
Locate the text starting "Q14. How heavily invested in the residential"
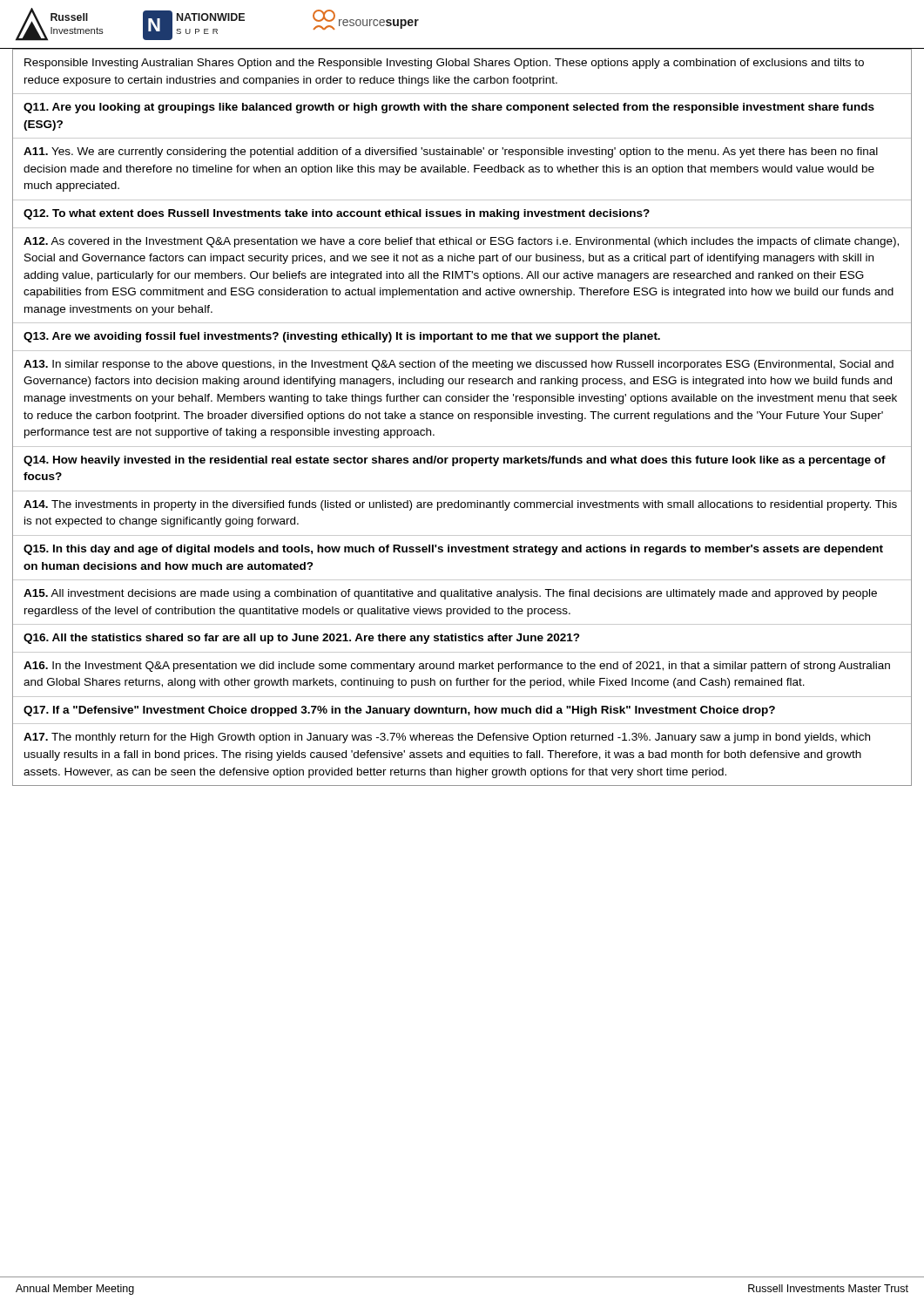(x=454, y=468)
